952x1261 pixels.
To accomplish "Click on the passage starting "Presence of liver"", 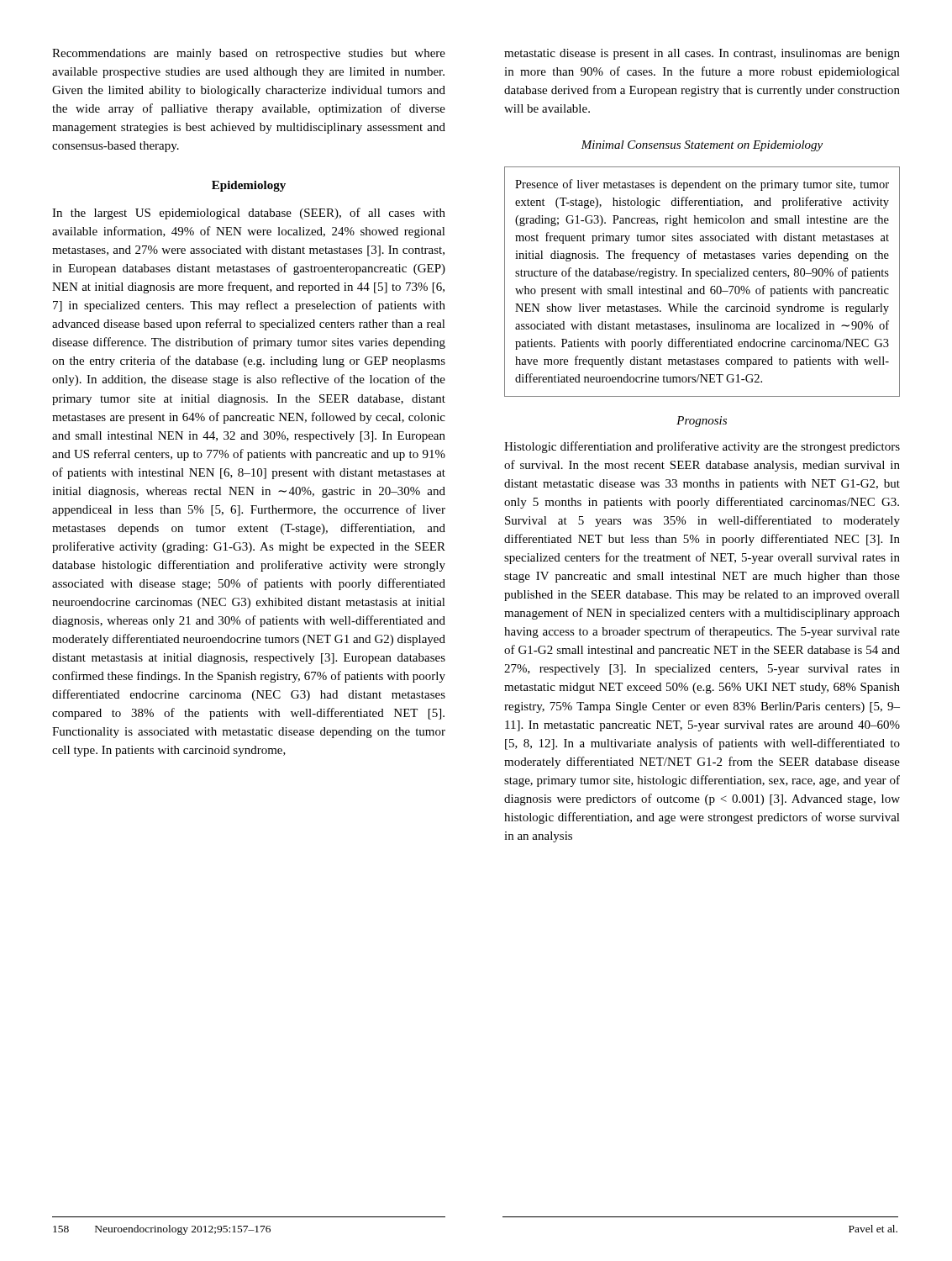I will point(702,281).
